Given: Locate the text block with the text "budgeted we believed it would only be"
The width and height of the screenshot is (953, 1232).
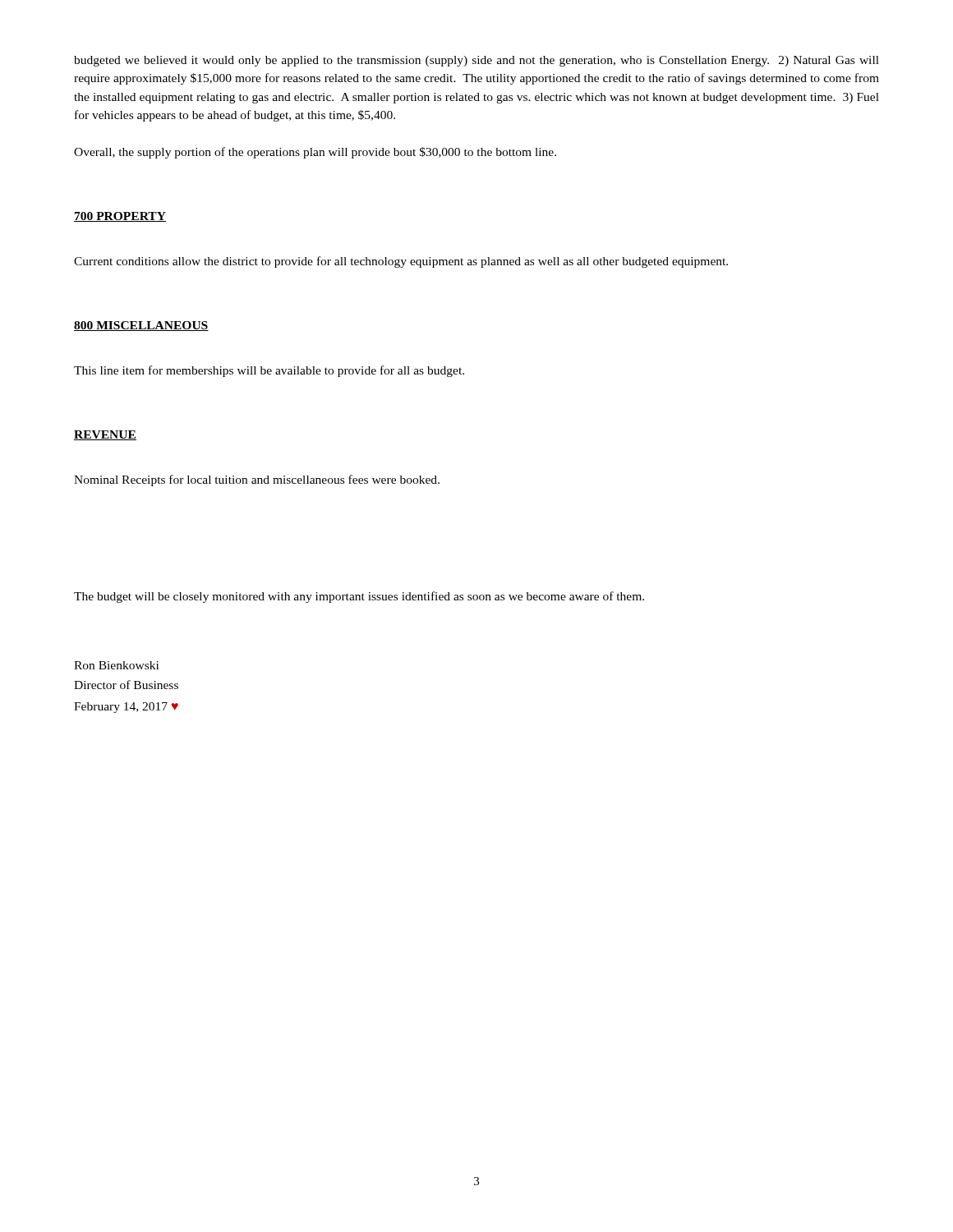Looking at the screenshot, I should [x=476, y=87].
